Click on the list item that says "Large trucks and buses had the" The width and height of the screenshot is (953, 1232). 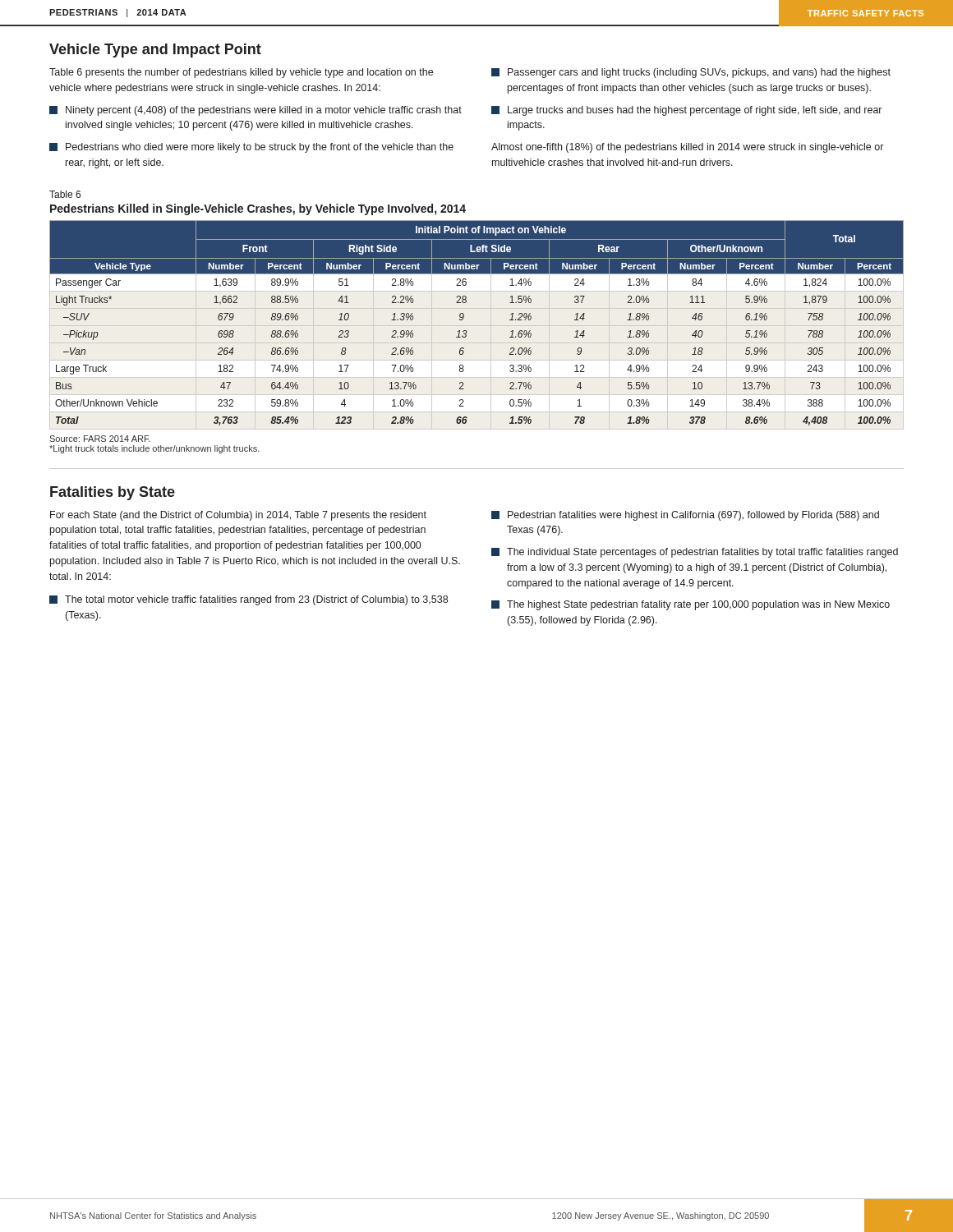pos(698,118)
